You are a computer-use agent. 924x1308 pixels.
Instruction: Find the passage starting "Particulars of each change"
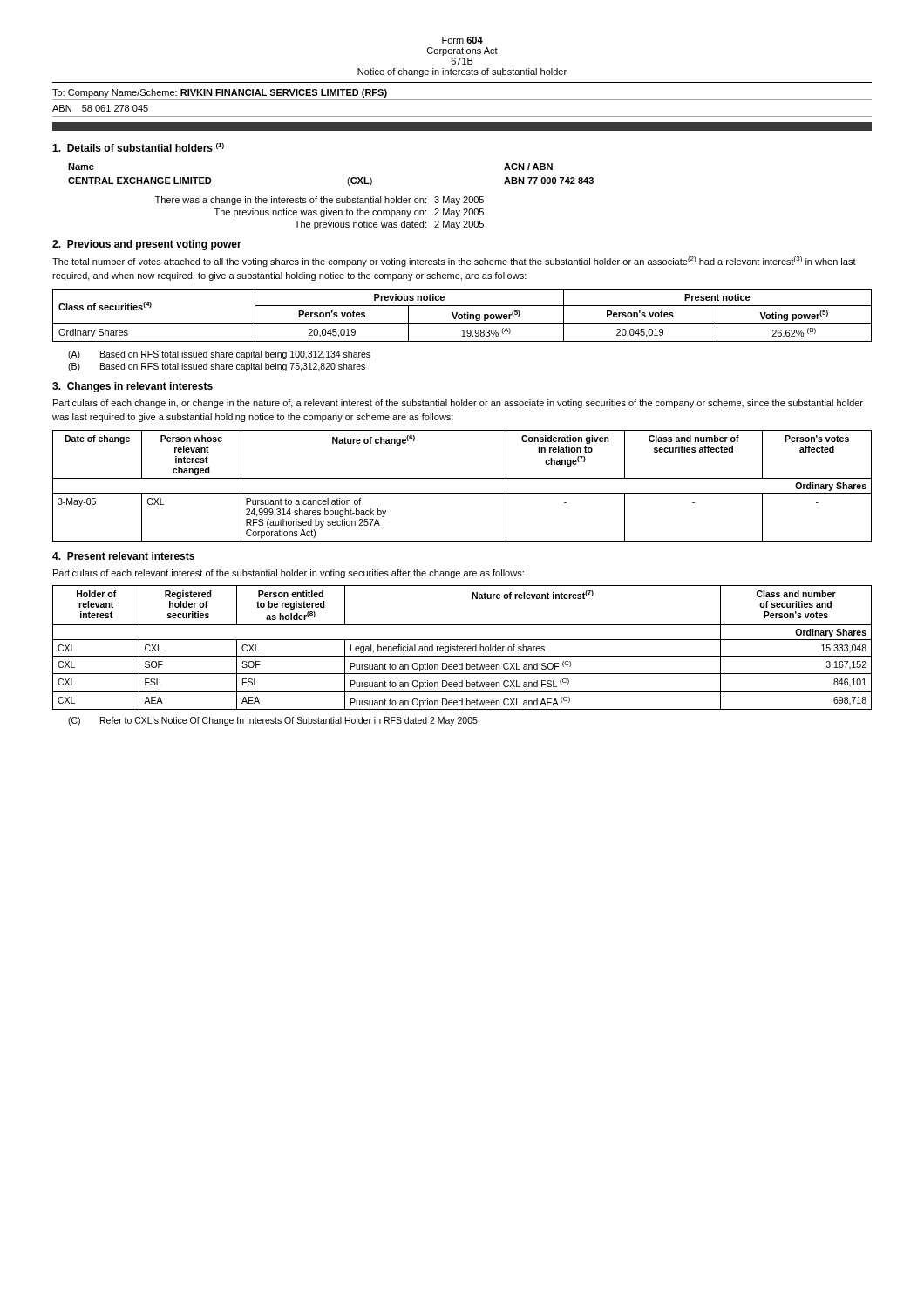458,410
